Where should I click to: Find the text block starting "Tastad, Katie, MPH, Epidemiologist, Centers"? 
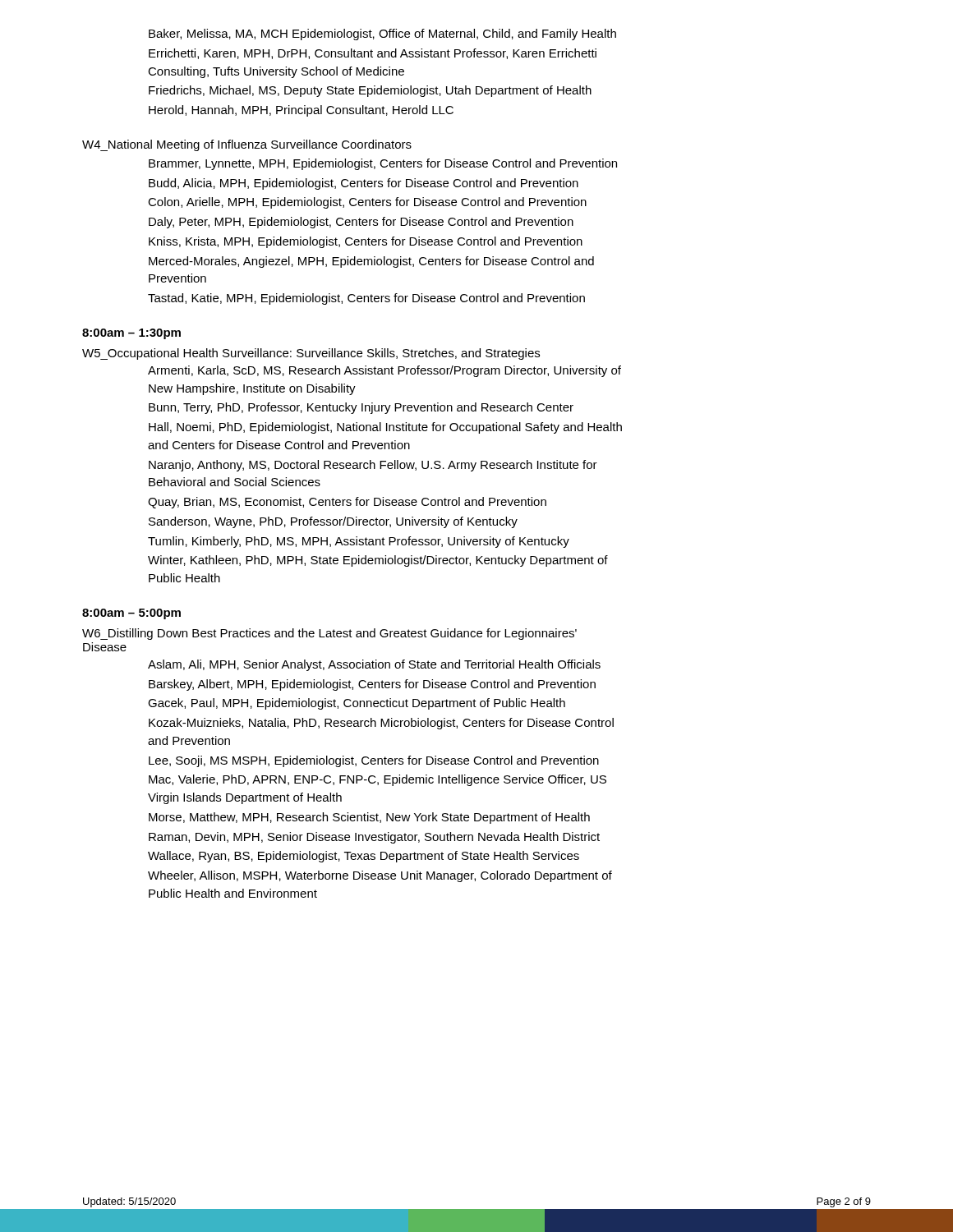pyautogui.click(x=509, y=298)
